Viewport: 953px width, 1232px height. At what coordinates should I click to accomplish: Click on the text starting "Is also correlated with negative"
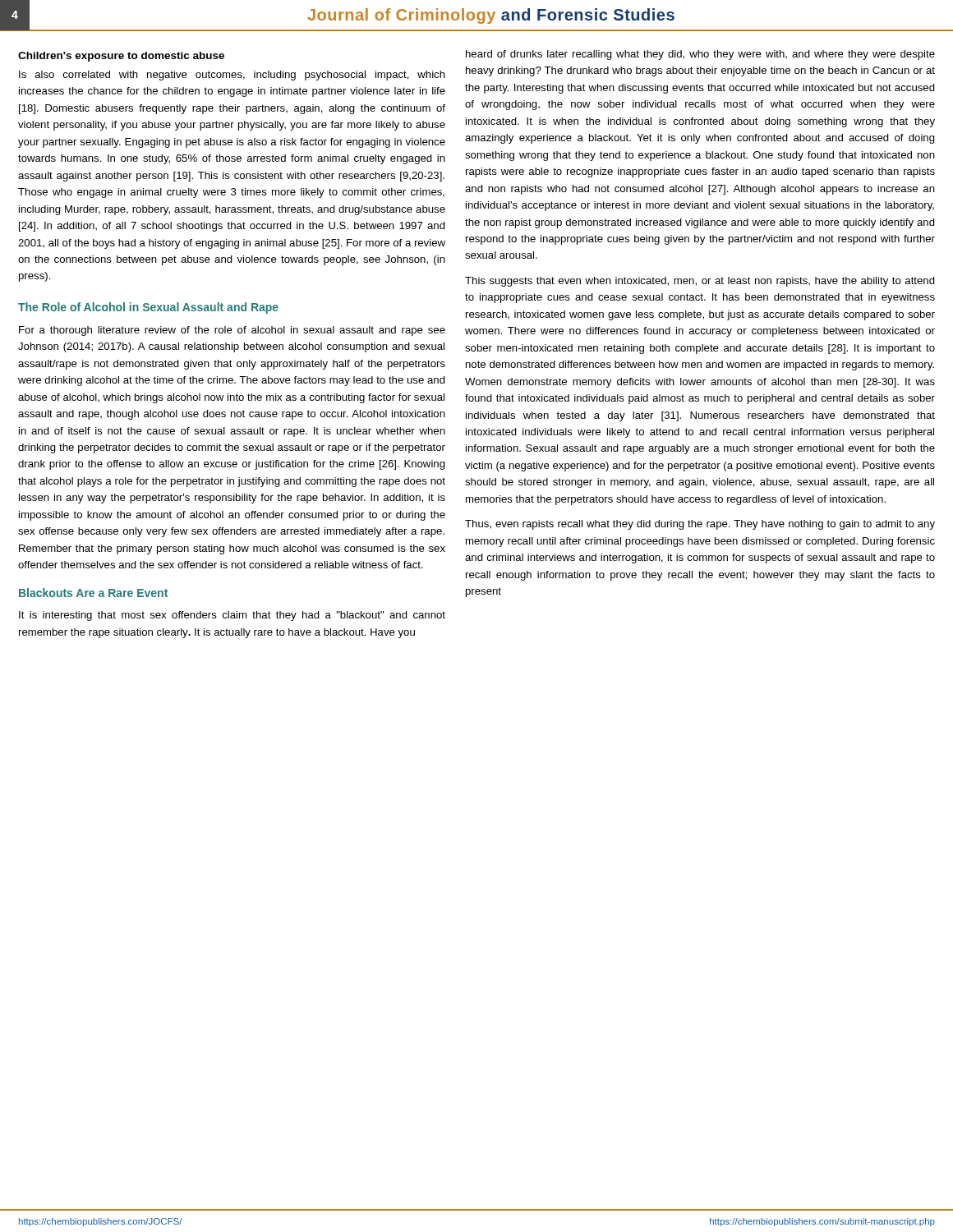(x=232, y=175)
